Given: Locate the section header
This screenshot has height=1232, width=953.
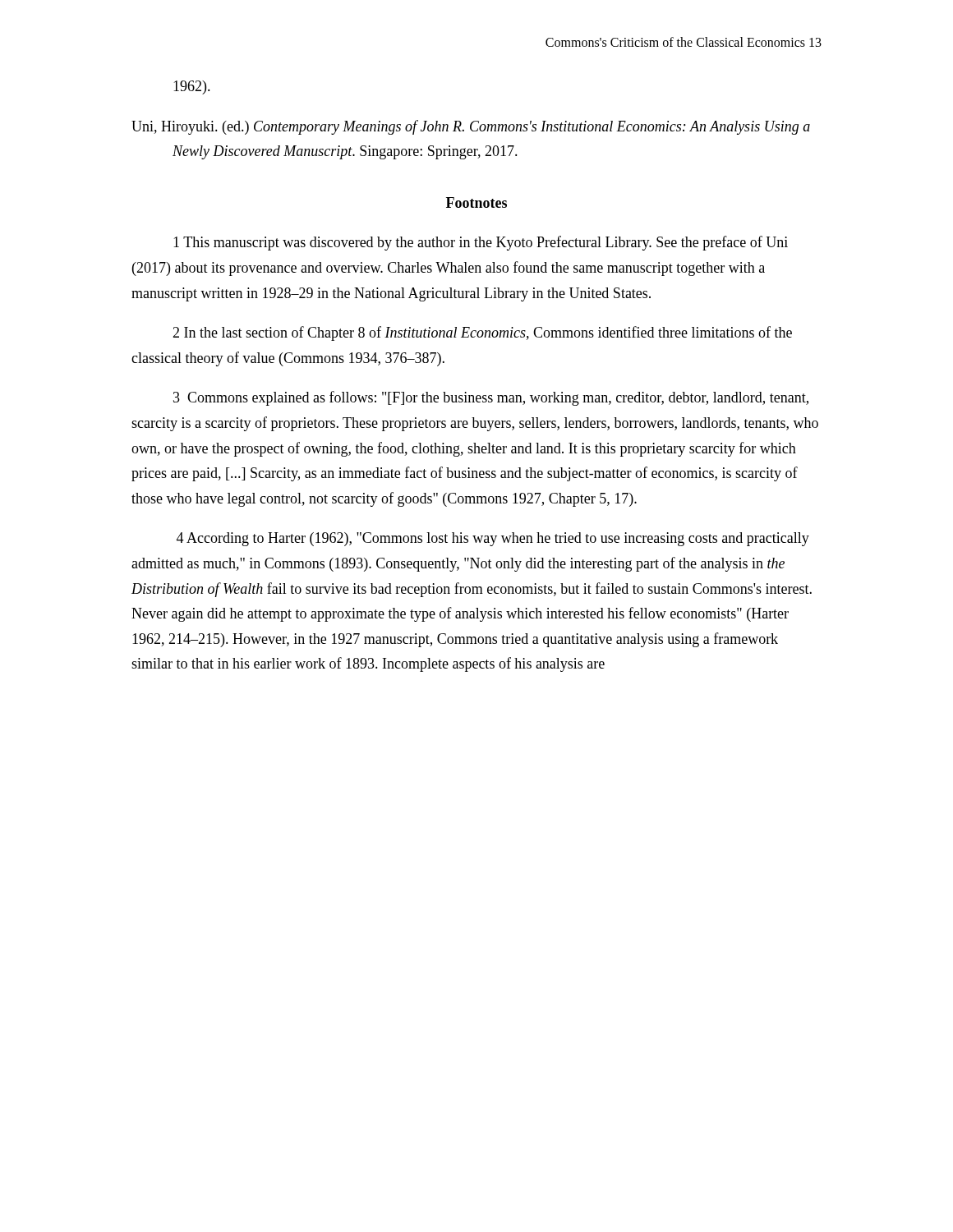Looking at the screenshot, I should tap(476, 203).
